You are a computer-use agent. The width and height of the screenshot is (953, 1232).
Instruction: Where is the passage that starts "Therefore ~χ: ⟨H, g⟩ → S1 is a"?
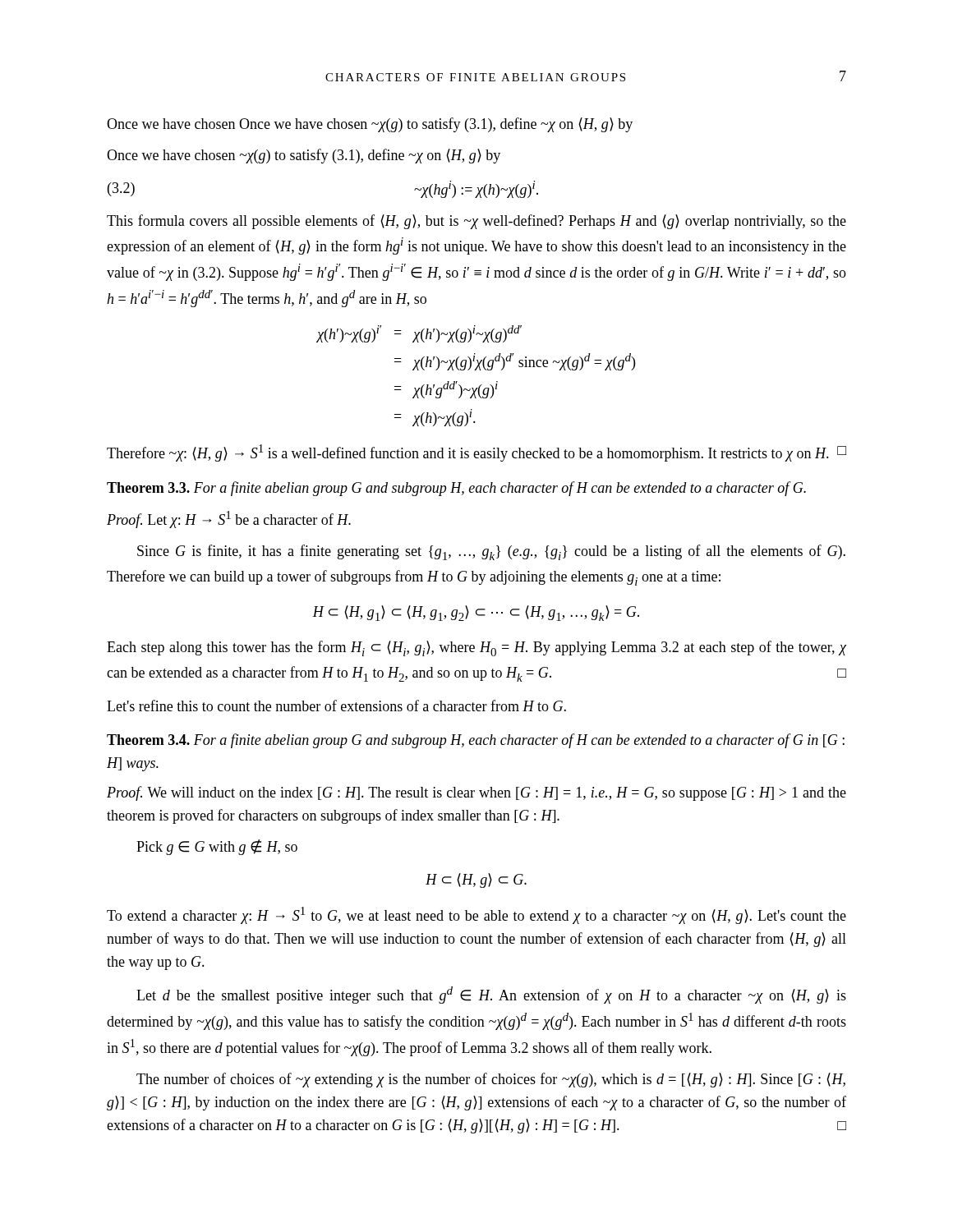[476, 452]
